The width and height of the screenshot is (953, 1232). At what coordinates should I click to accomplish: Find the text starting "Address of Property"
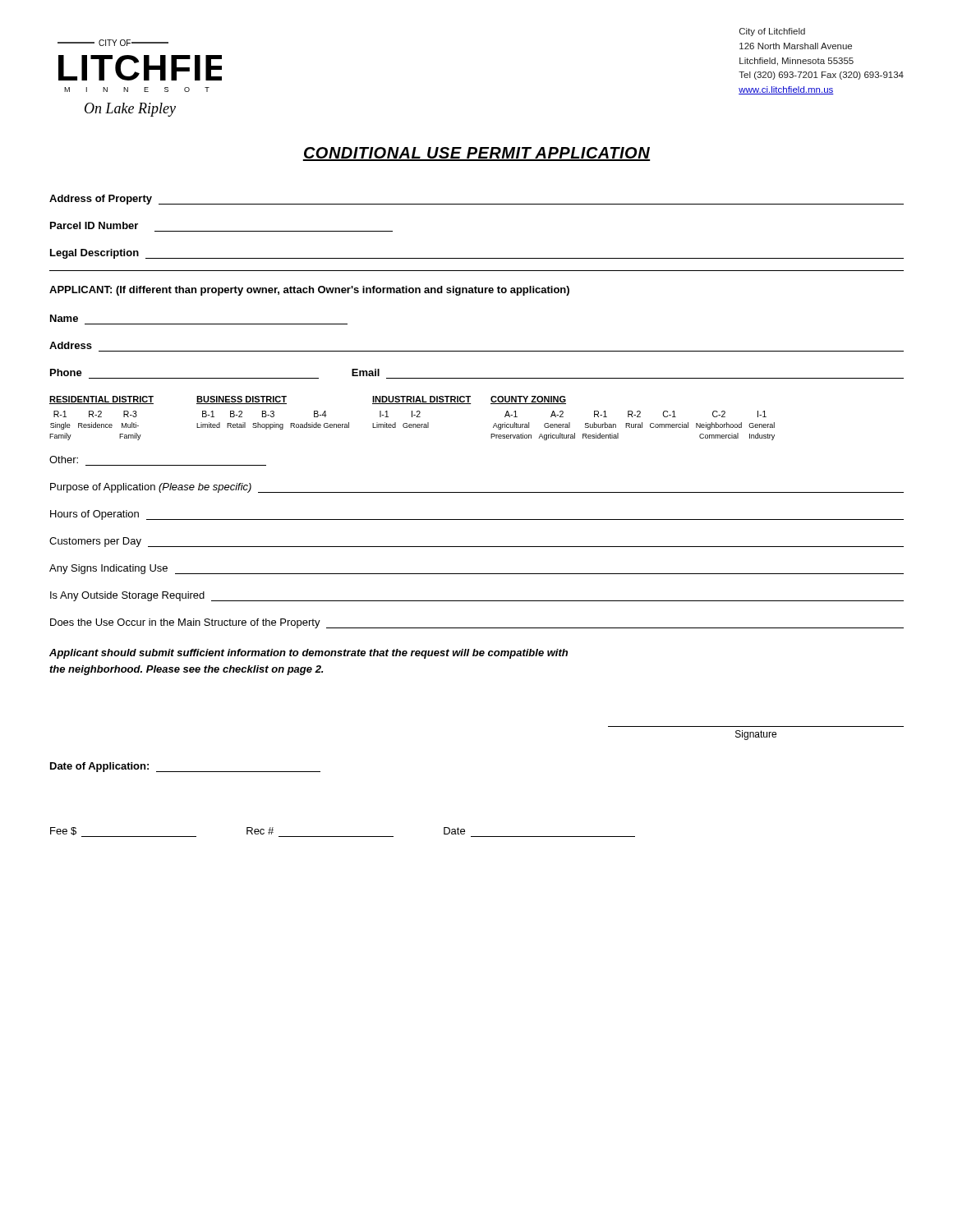[476, 197]
